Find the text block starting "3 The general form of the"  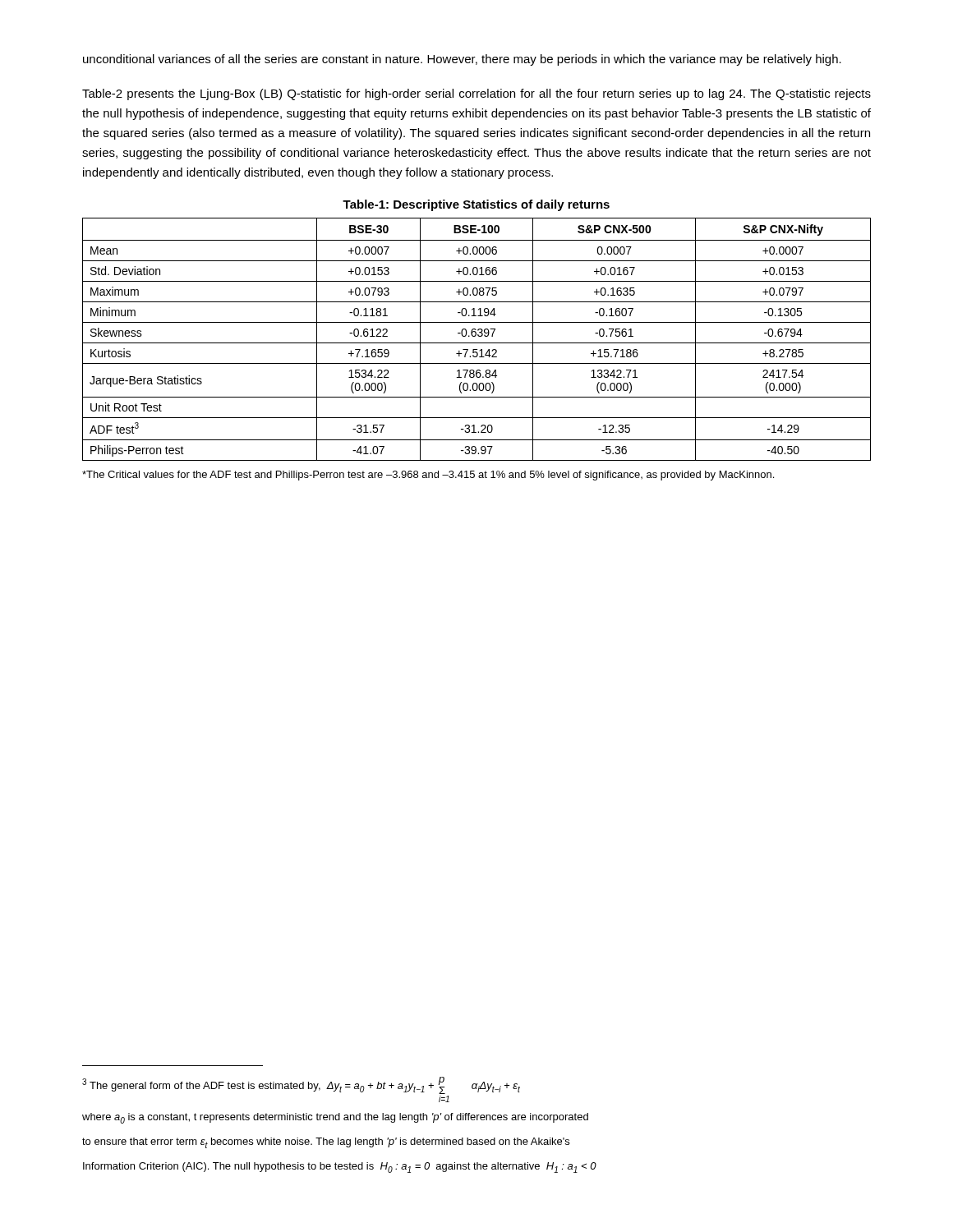[x=301, y=1086]
